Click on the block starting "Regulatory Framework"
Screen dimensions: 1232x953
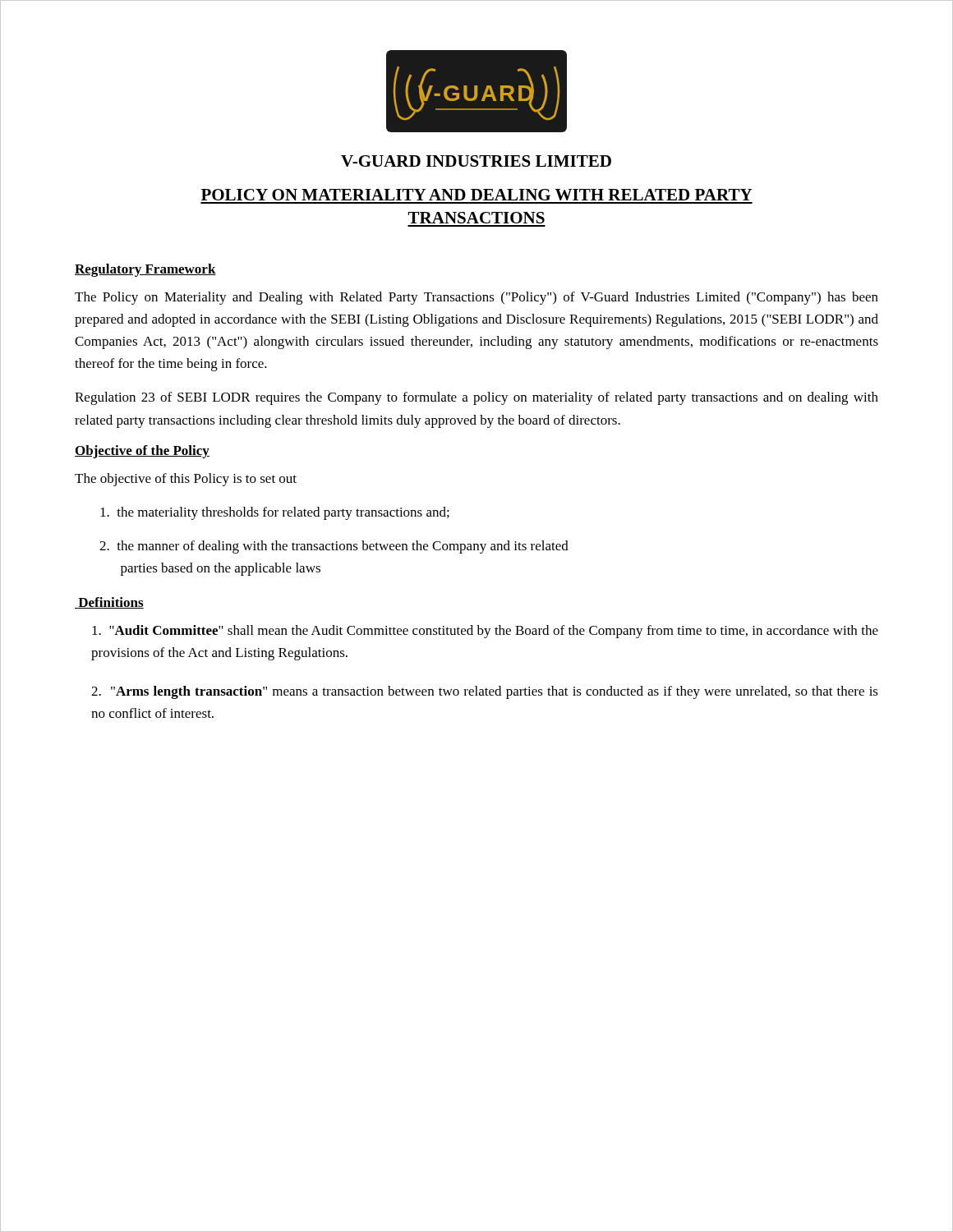(145, 269)
